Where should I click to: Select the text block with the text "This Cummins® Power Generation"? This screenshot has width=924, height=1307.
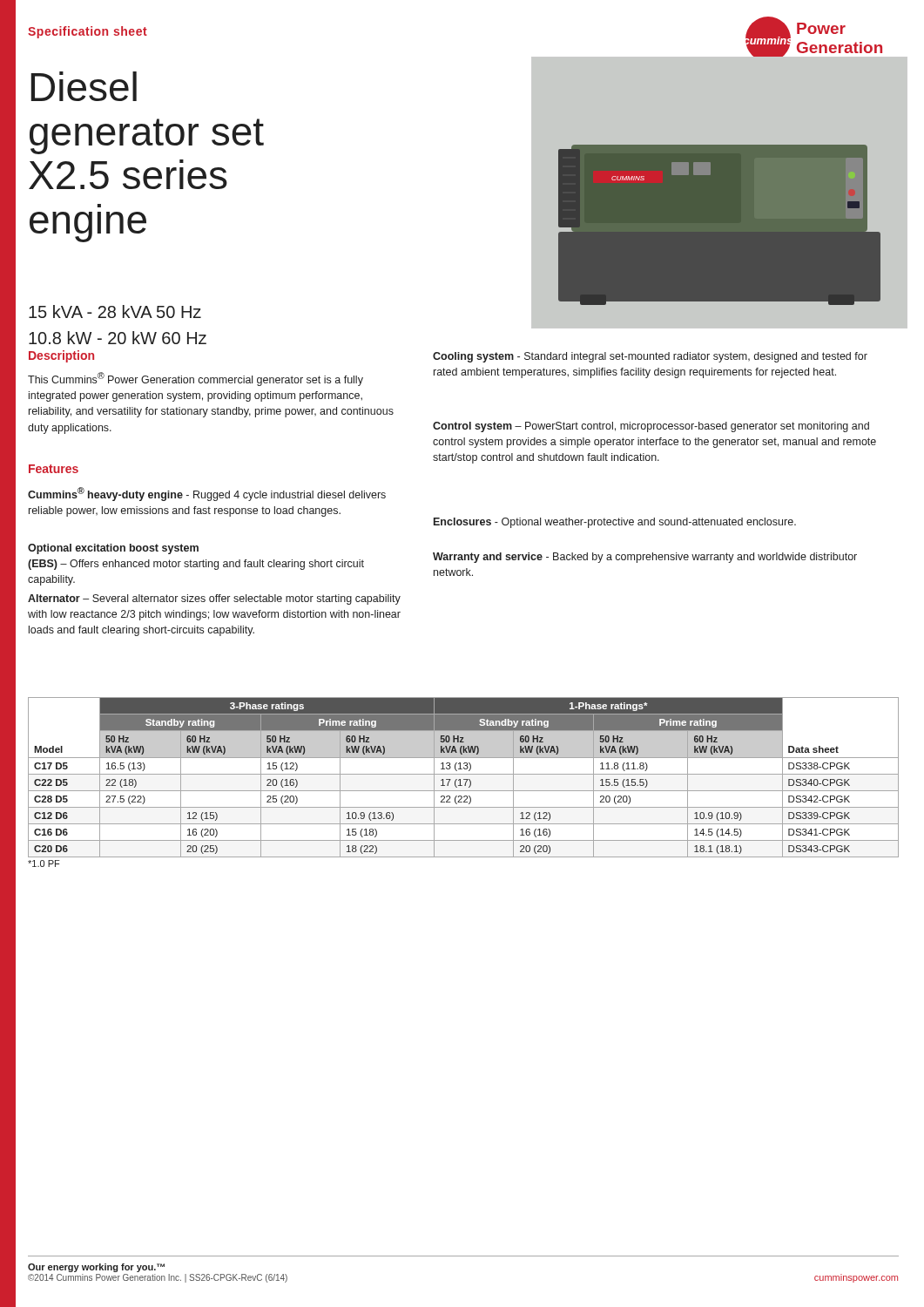[x=211, y=402]
